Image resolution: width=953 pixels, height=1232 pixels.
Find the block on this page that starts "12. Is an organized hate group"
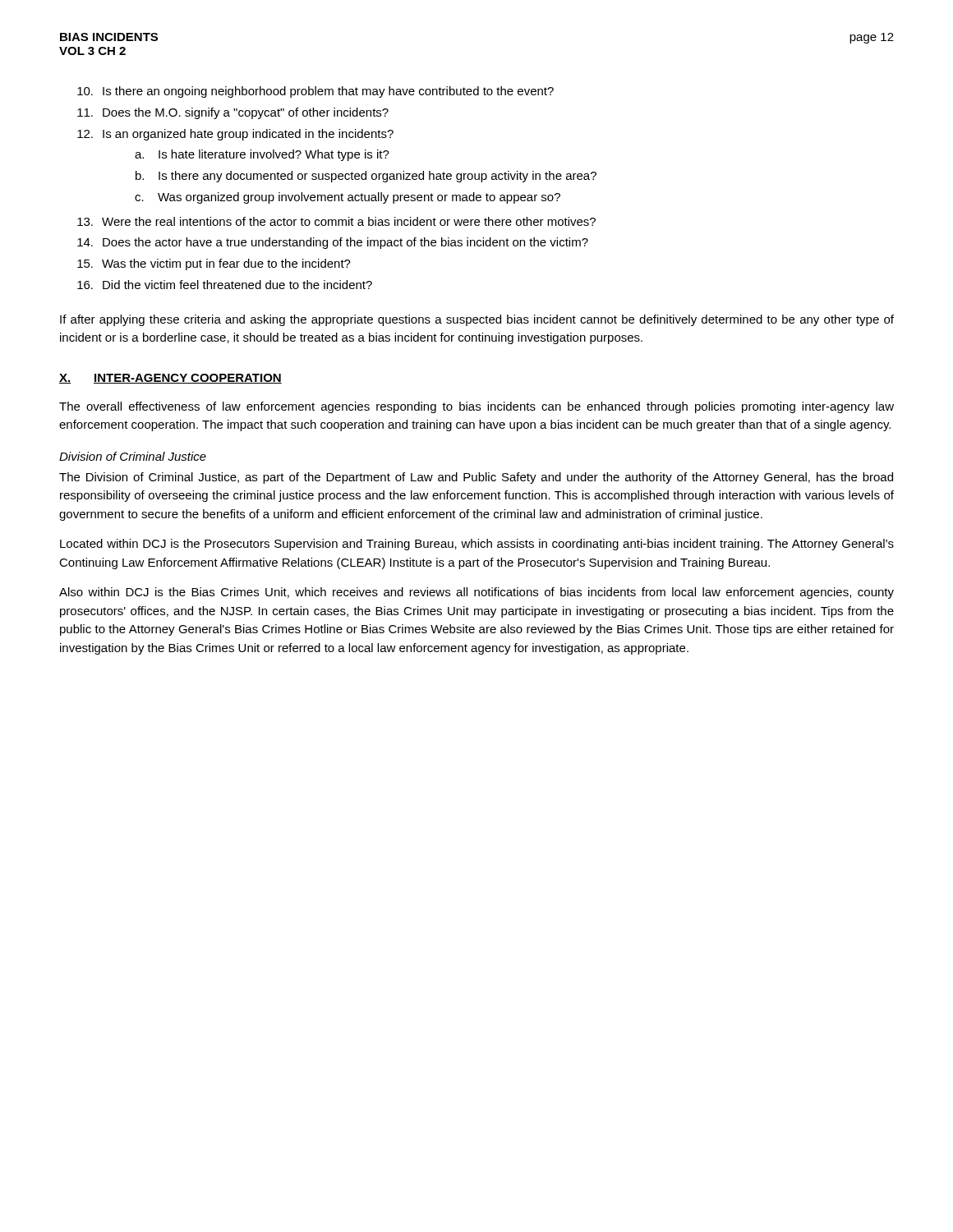point(476,167)
